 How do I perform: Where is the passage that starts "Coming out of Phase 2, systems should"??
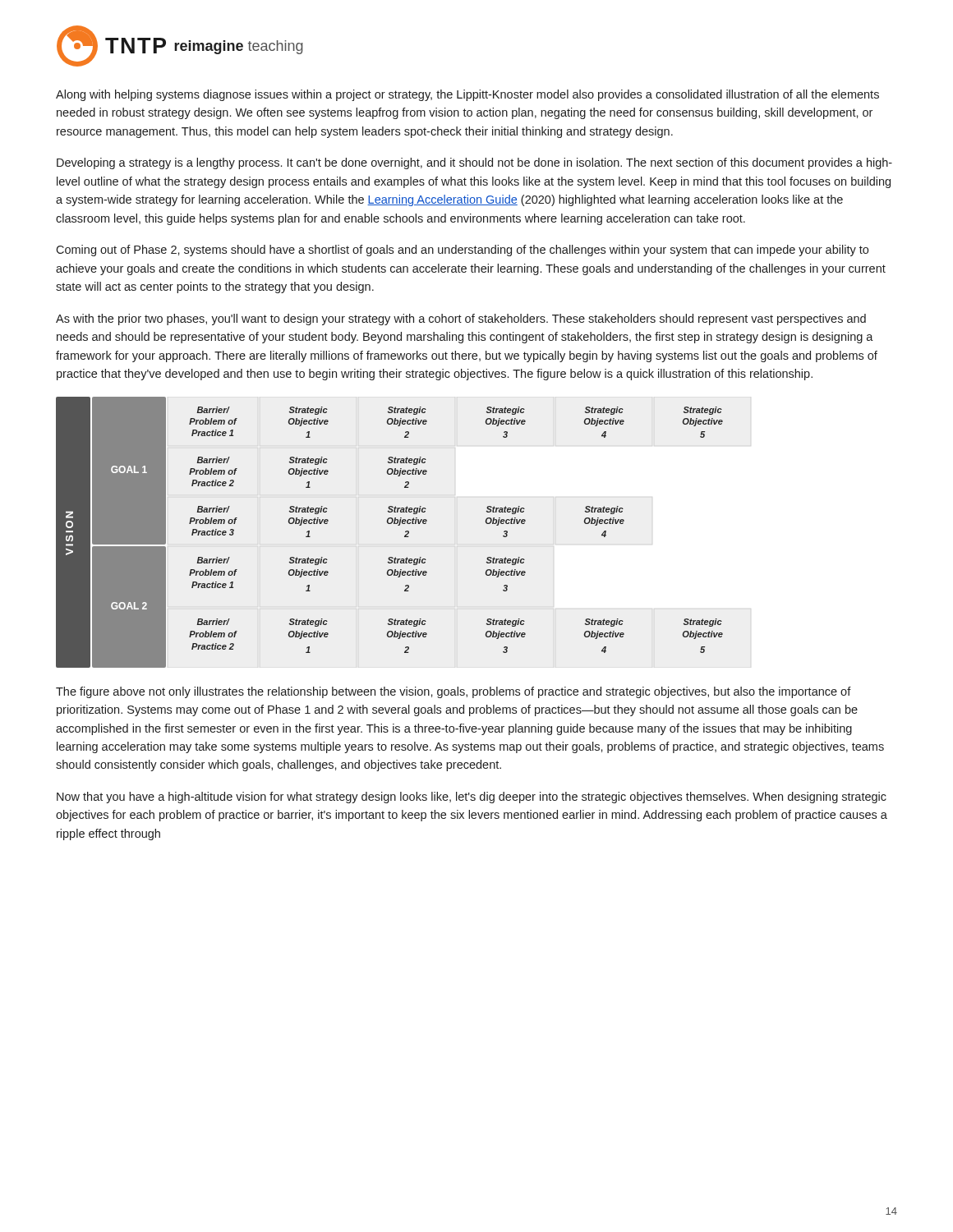point(471,268)
